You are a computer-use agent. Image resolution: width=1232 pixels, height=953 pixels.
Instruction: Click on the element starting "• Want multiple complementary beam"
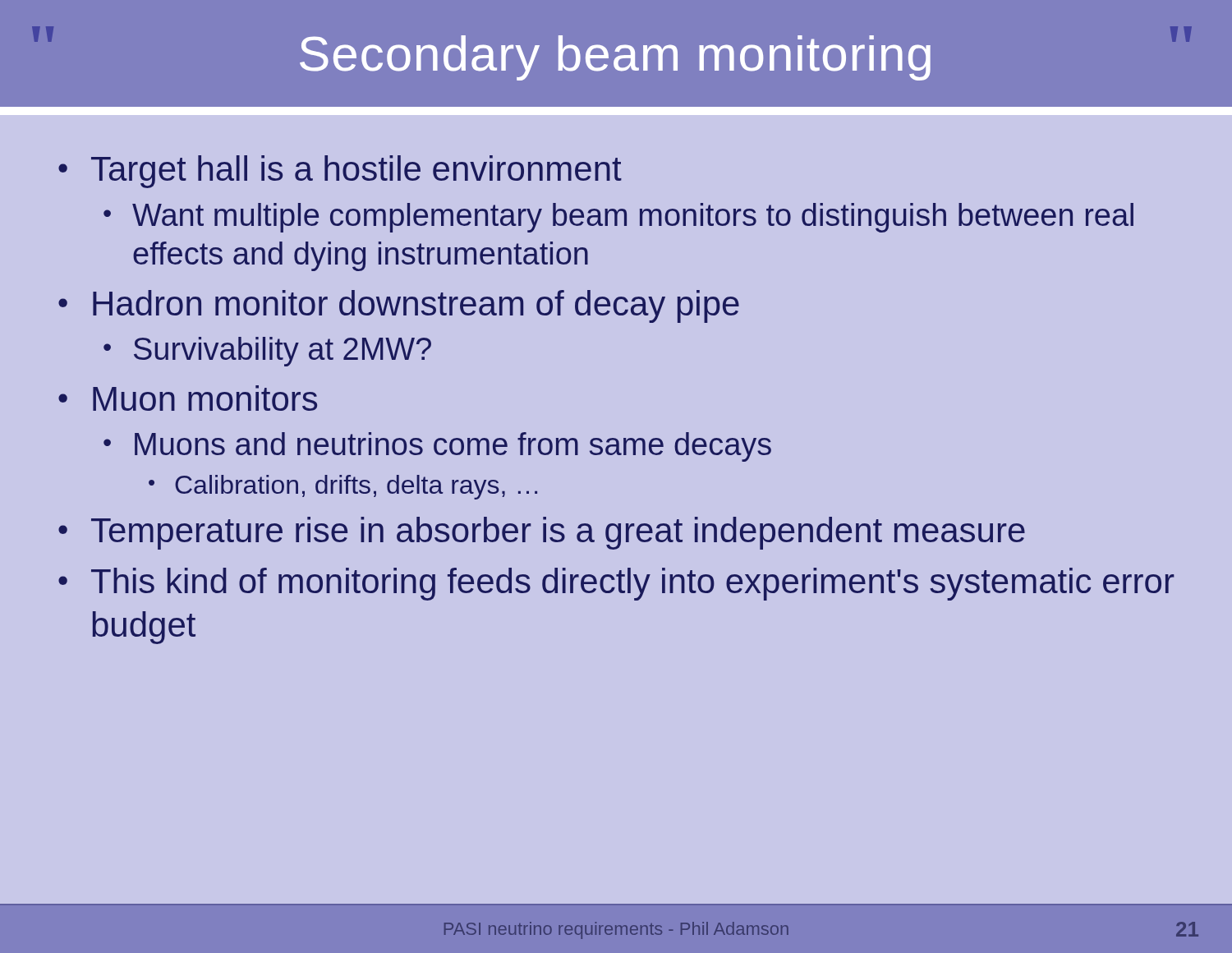point(639,235)
